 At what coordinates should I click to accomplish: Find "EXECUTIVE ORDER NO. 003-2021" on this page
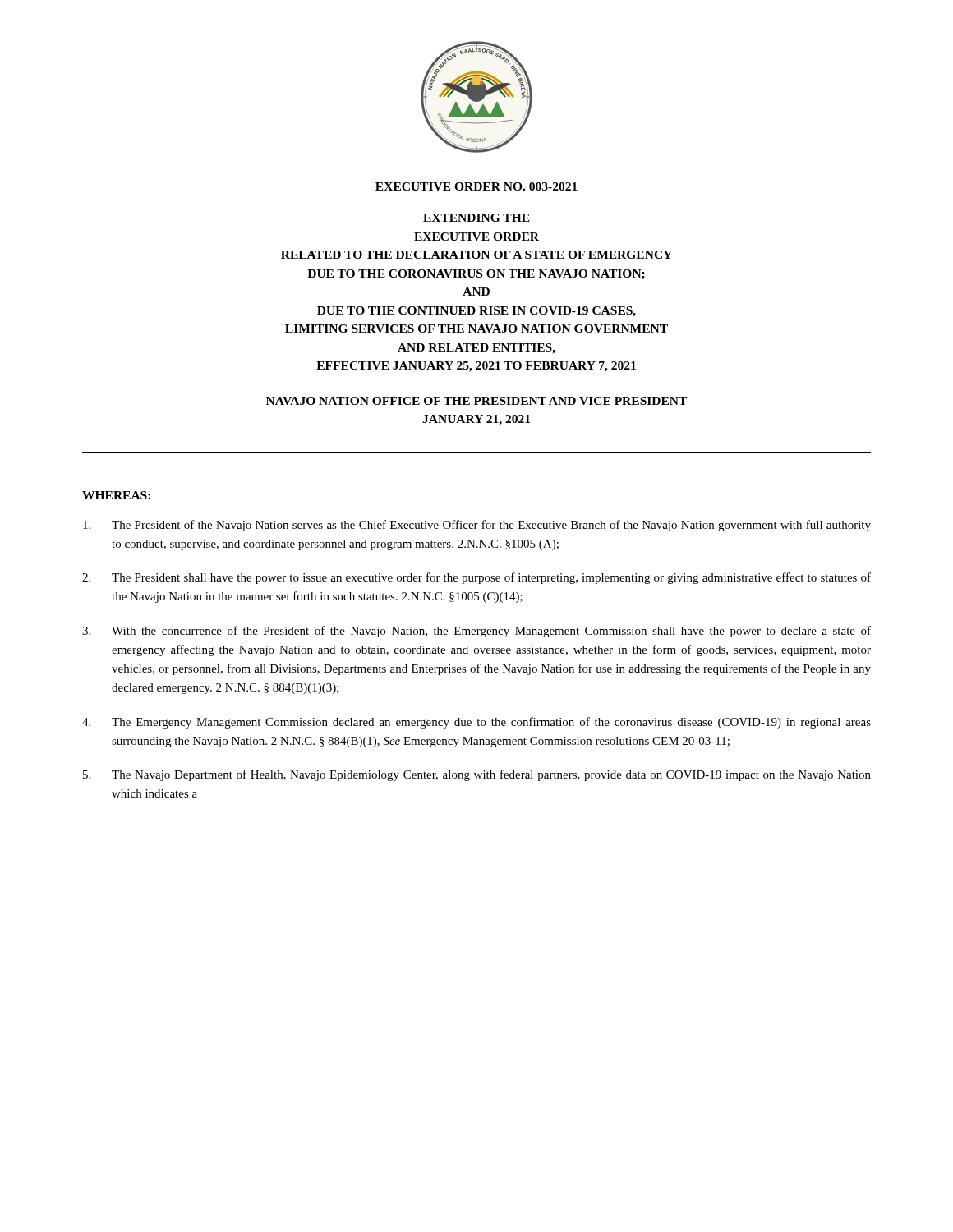(476, 187)
